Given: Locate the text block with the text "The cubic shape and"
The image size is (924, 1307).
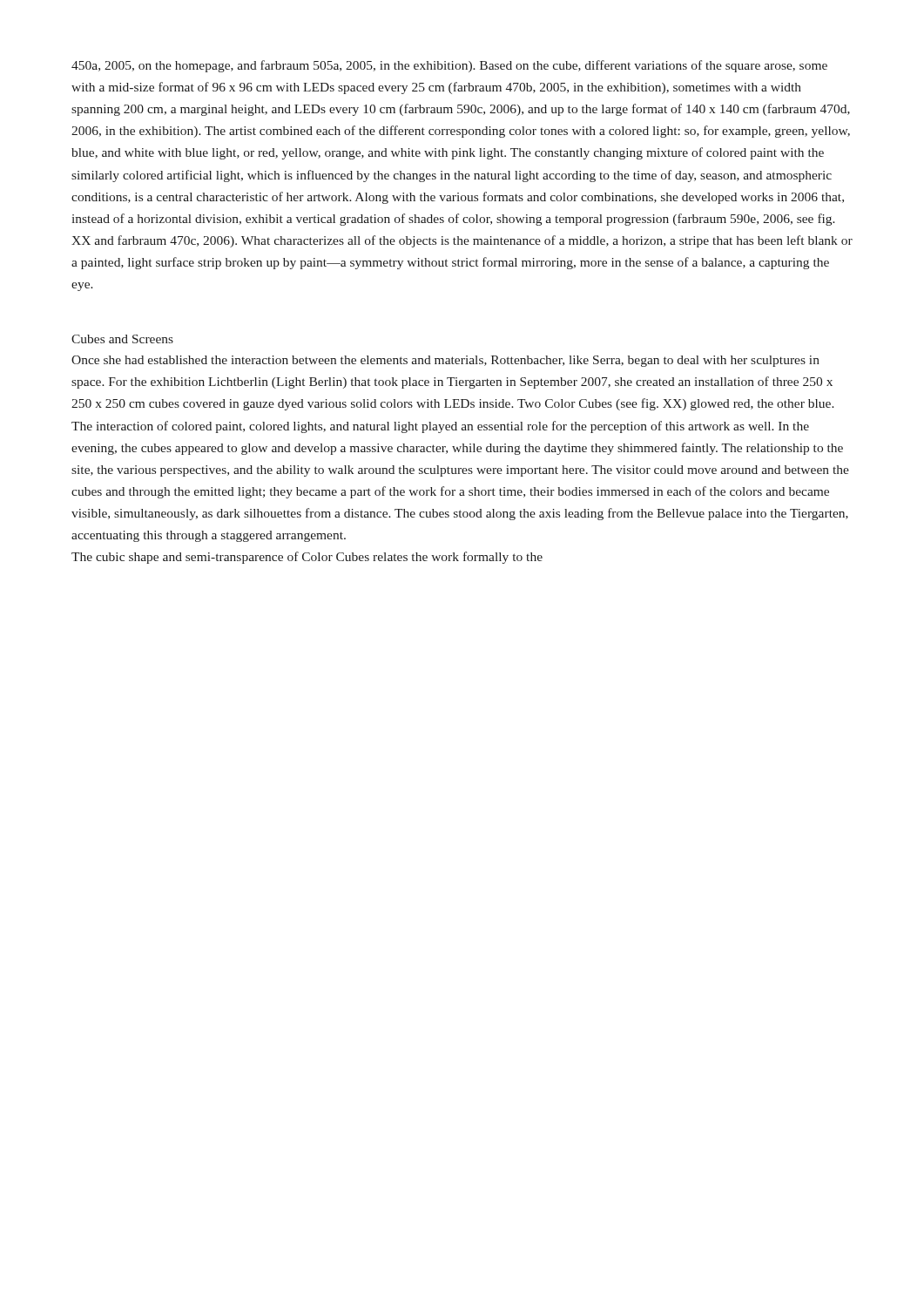Looking at the screenshot, I should 307,557.
